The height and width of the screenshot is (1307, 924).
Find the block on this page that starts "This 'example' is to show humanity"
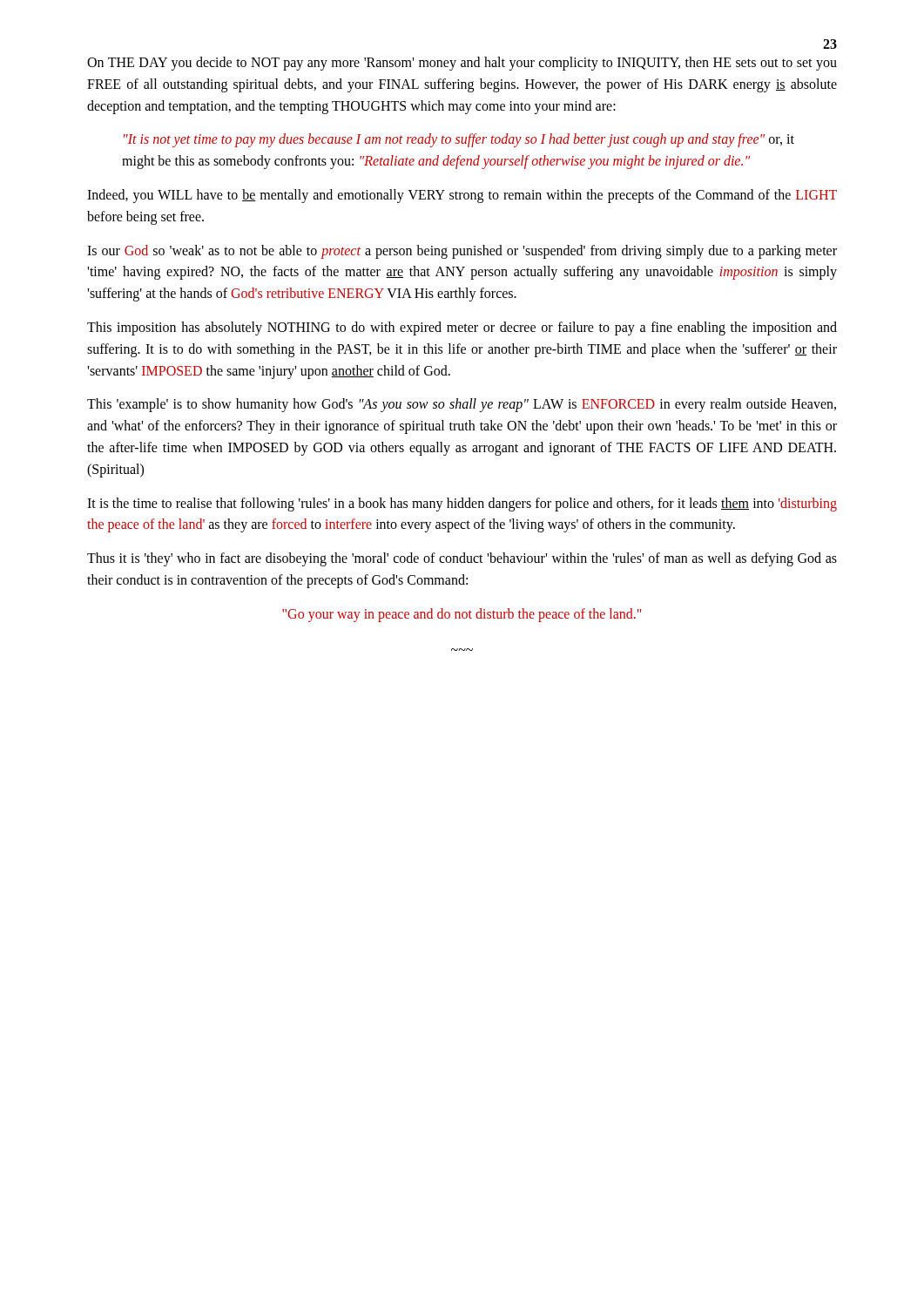[x=462, y=437]
